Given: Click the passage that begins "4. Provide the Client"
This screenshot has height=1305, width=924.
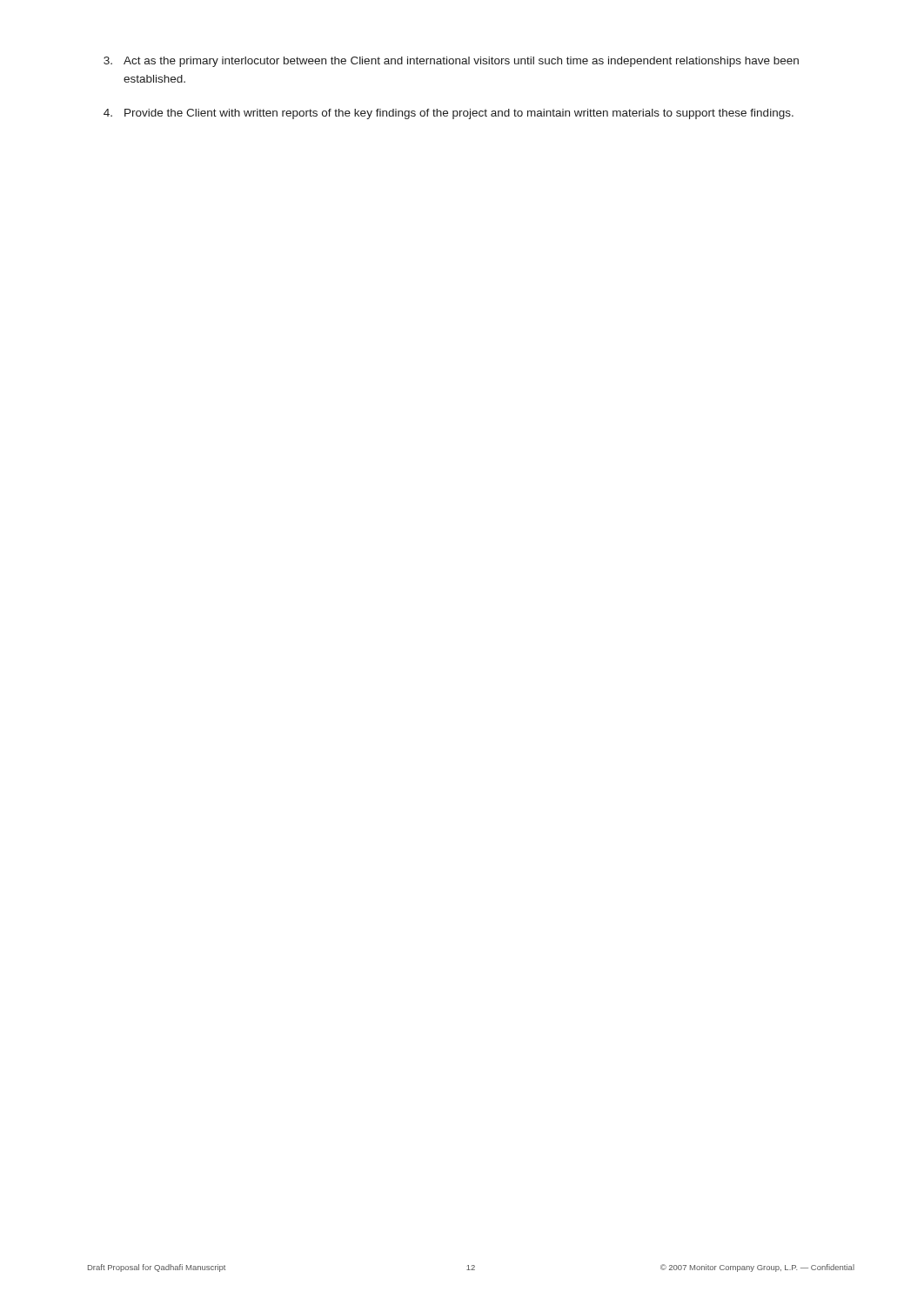Looking at the screenshot, I should click(471, 113).
